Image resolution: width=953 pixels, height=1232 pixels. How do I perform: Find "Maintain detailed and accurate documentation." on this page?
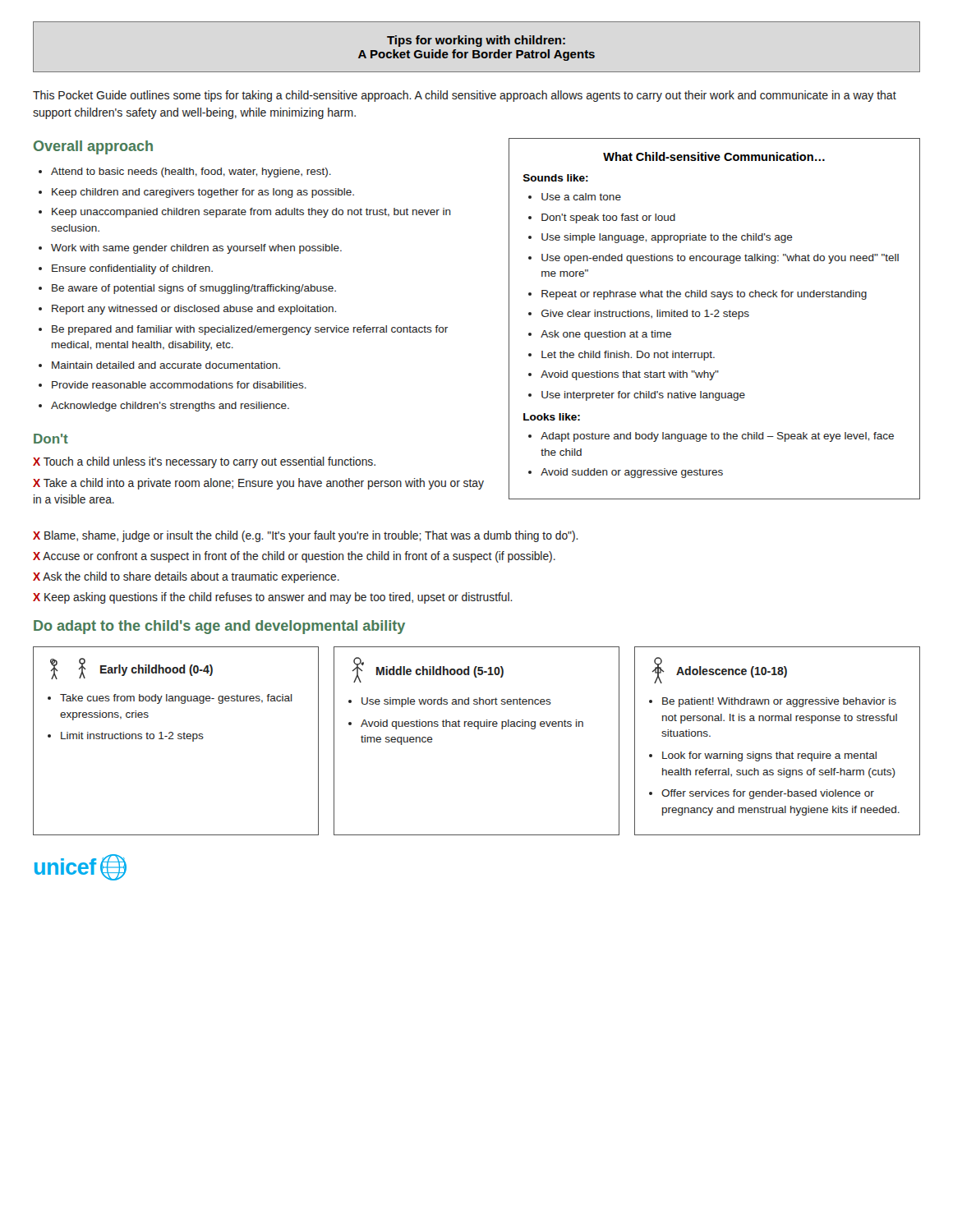pos(166,365)
